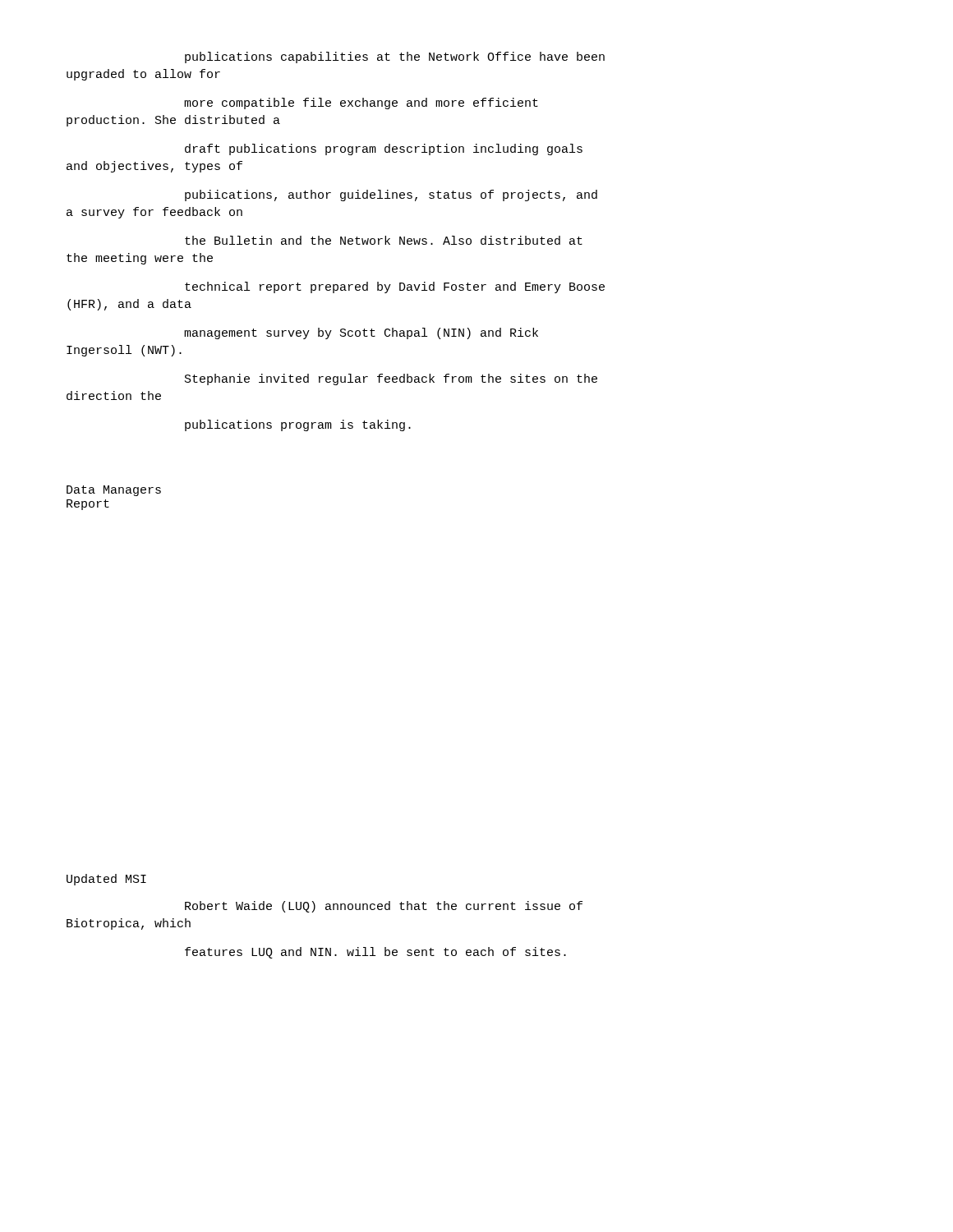The image size is (953, 1232).
Task: Find the text starting "Updated MSI"
Action: [106, 880]
